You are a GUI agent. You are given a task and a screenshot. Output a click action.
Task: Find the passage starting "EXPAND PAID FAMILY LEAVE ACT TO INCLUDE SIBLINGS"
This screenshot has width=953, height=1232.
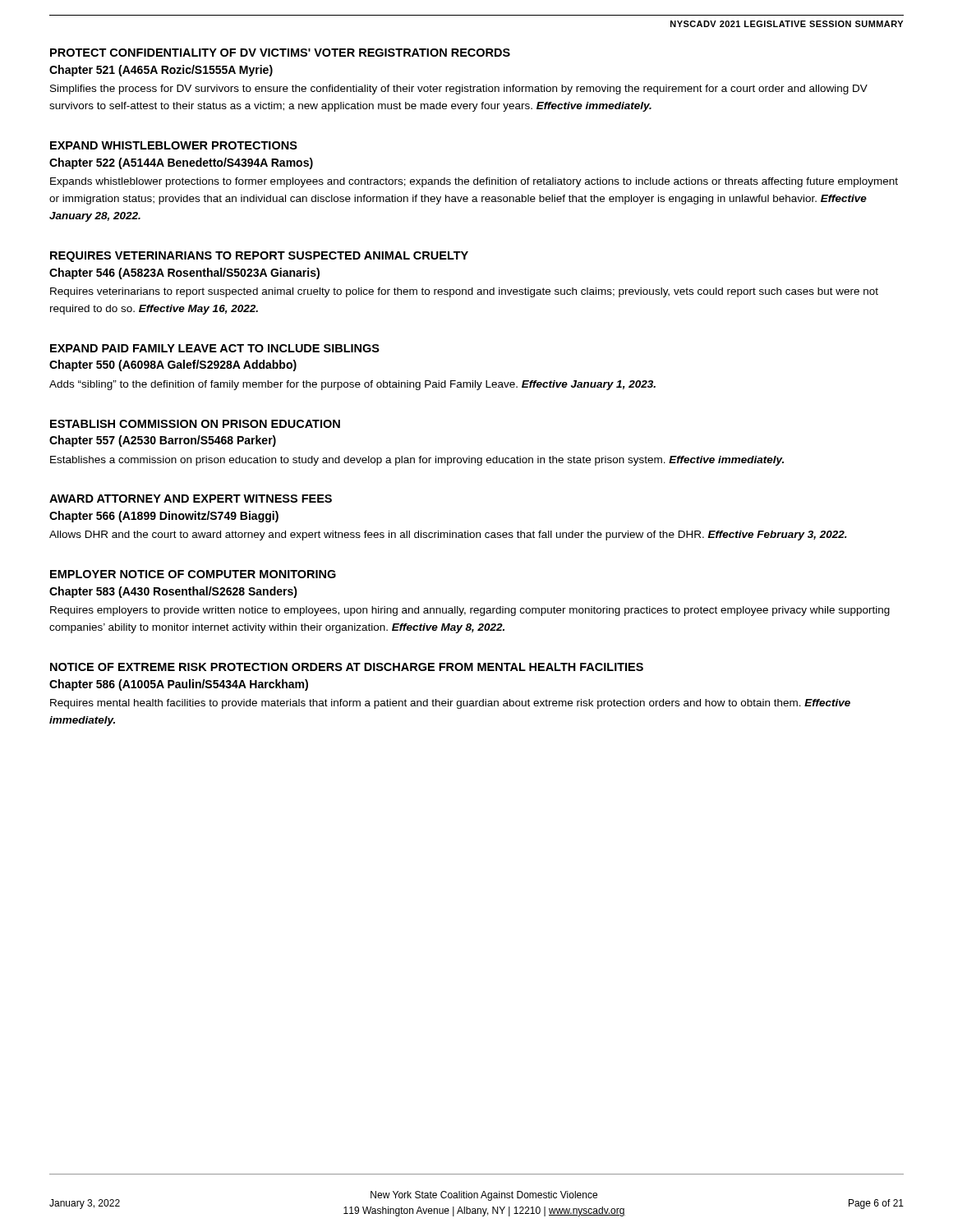click(214, 348)
